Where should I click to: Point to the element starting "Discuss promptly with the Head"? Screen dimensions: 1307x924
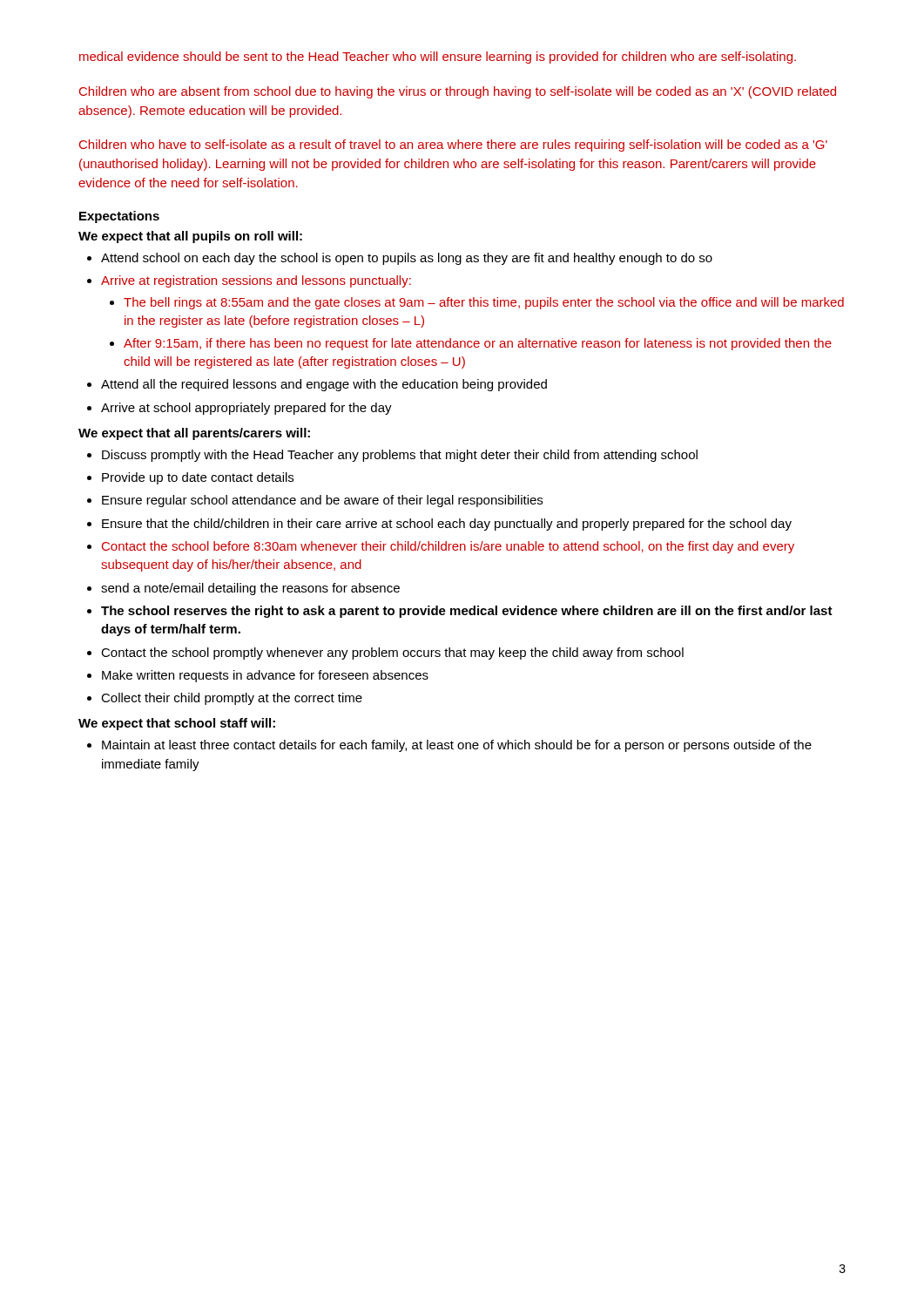coord(392,456)
